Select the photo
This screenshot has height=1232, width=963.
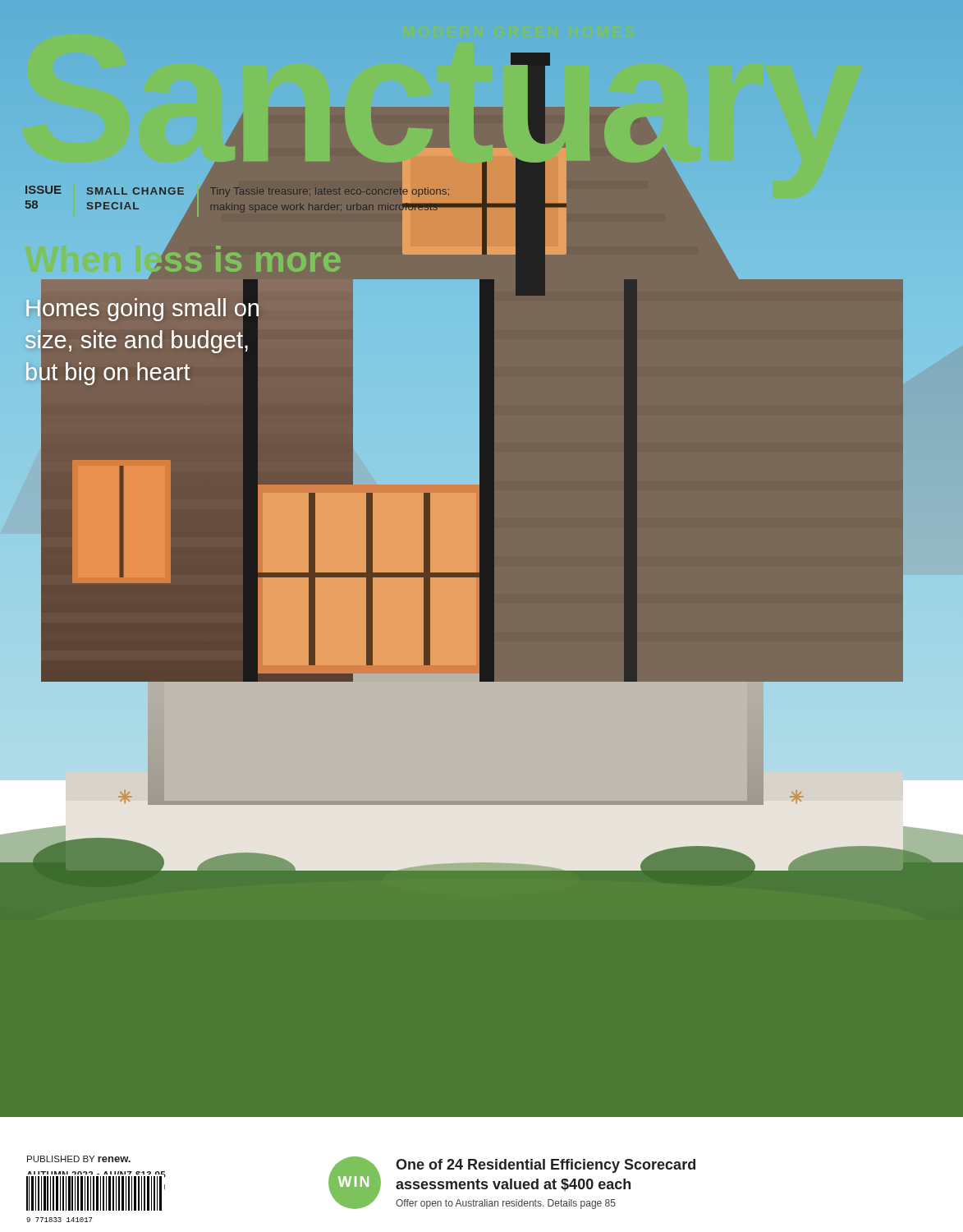482,616
